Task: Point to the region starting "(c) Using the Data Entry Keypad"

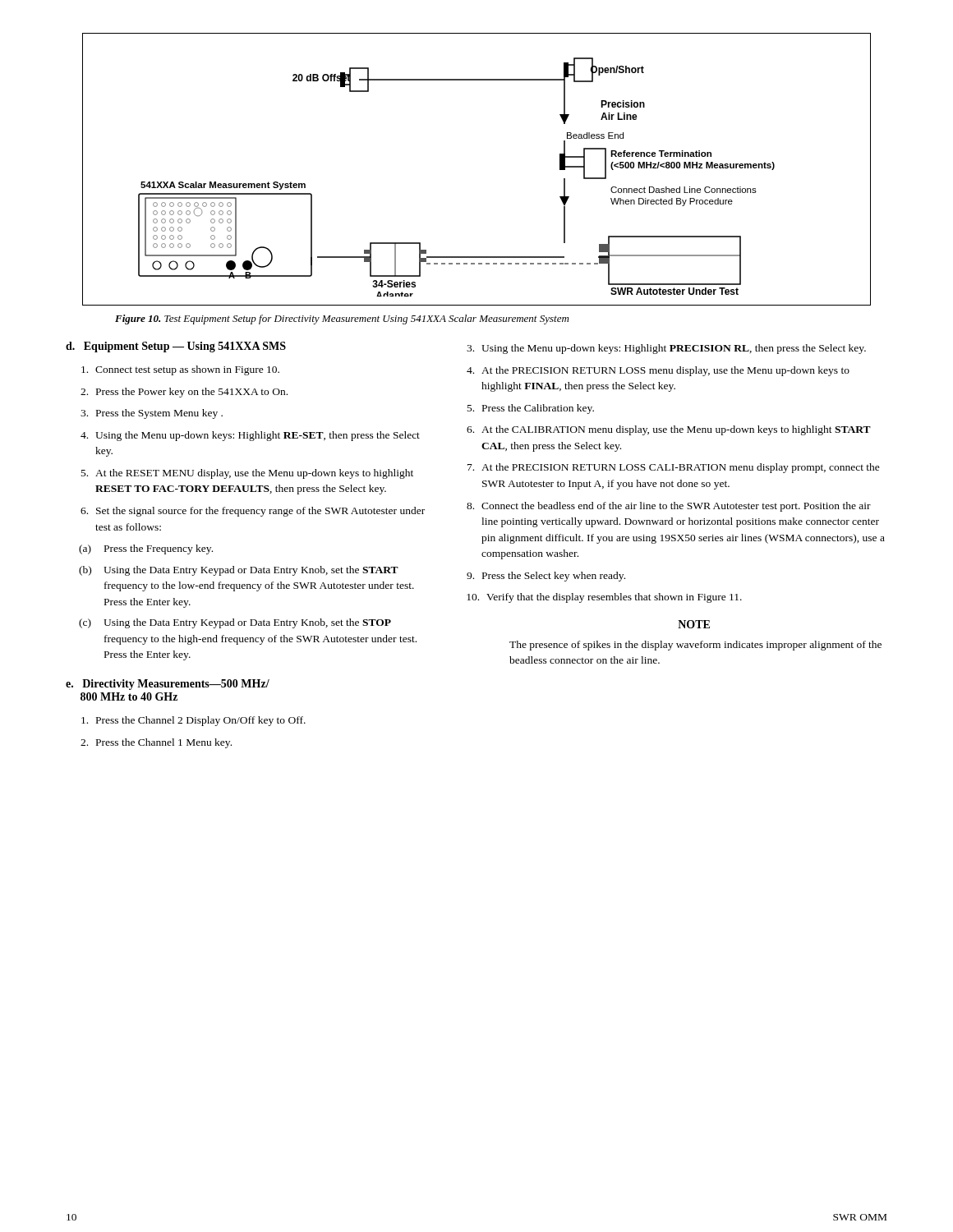Action: 253,639
